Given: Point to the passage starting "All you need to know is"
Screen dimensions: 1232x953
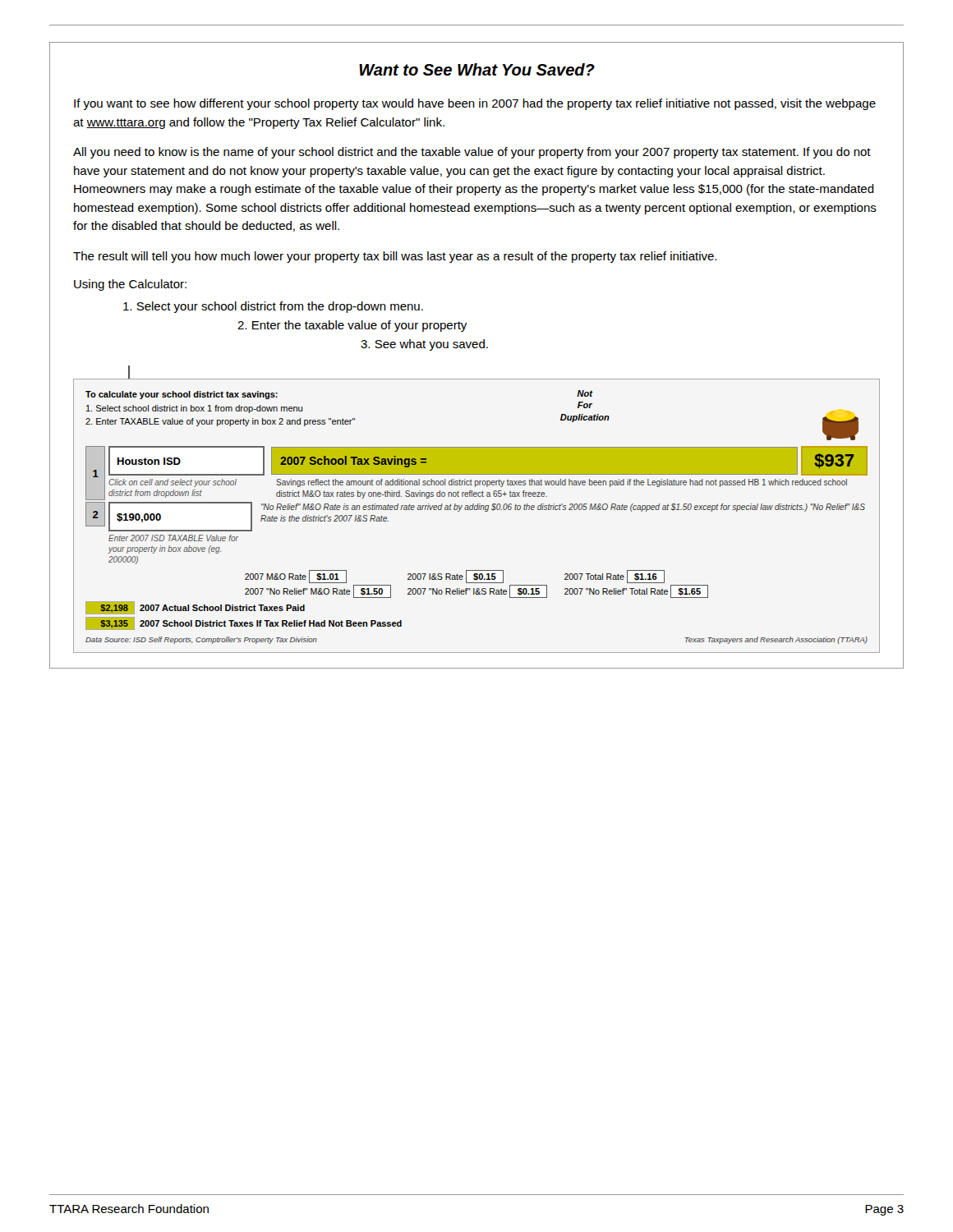Looking at the screenshot, I should pos(475,188).
